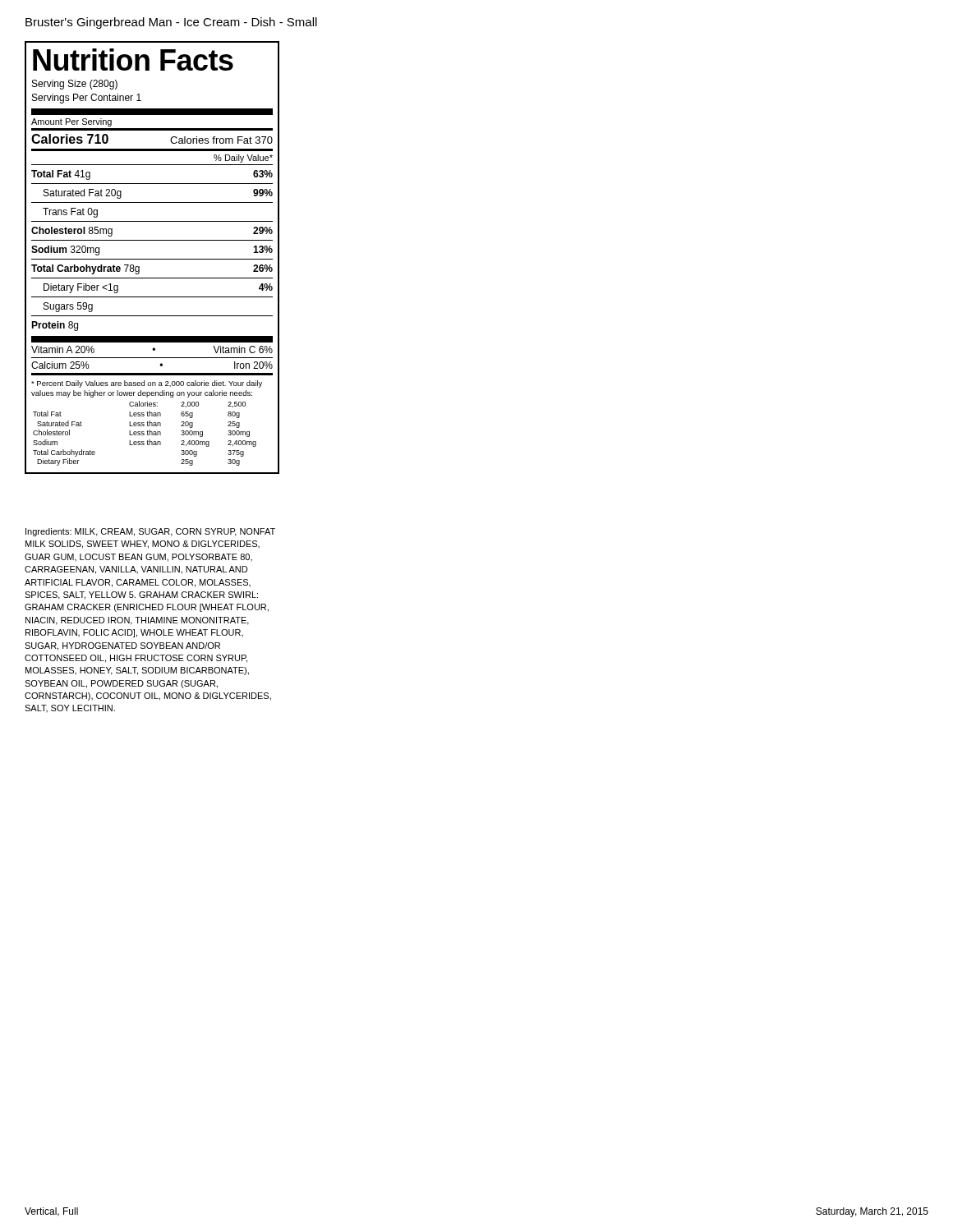Point to the block starting "Percent Daily Values"

click(x=152, y=423)
